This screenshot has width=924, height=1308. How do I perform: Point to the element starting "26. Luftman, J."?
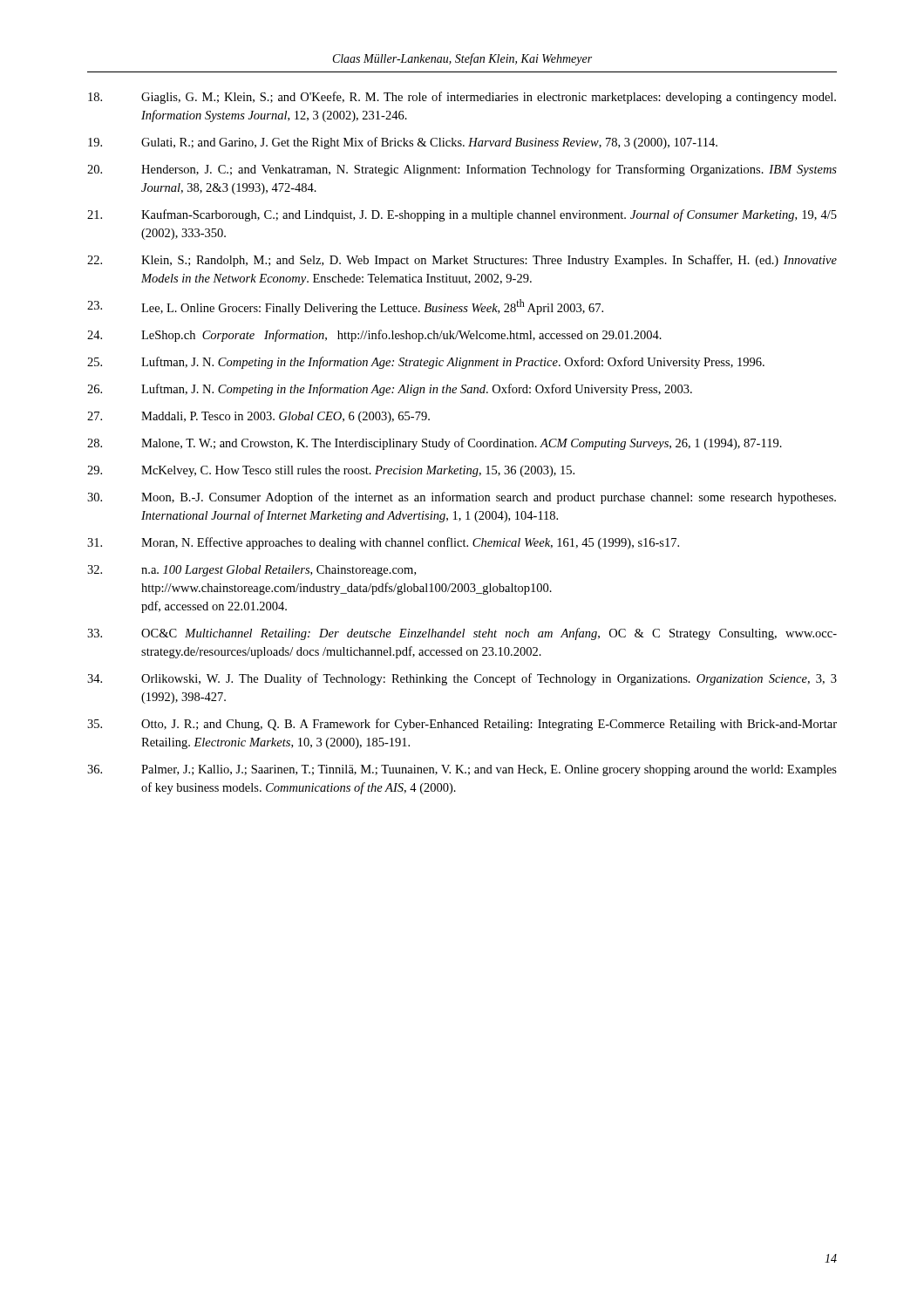coord(462,389)
